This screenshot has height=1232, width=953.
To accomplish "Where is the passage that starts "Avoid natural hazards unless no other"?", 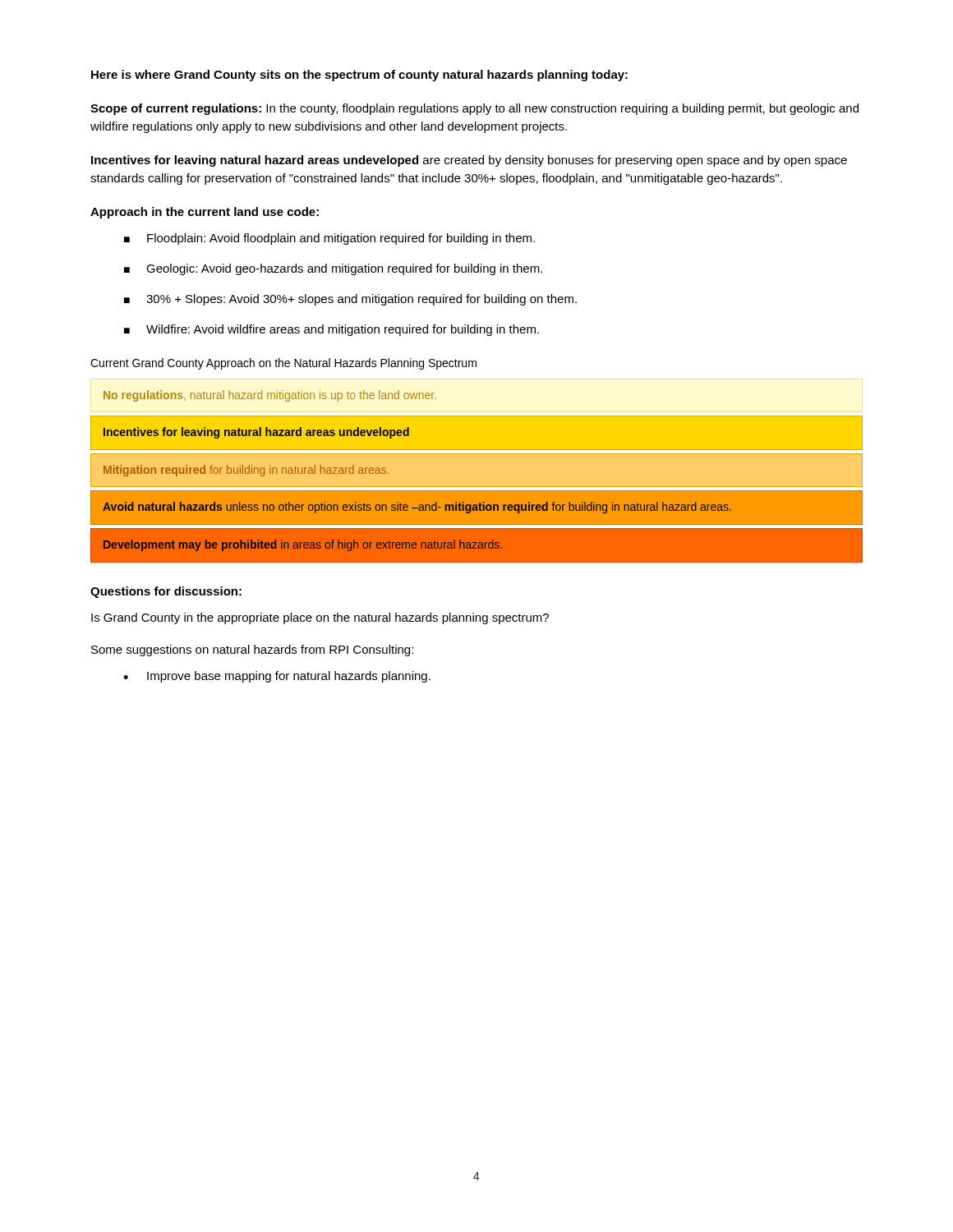I will point(417,507).
